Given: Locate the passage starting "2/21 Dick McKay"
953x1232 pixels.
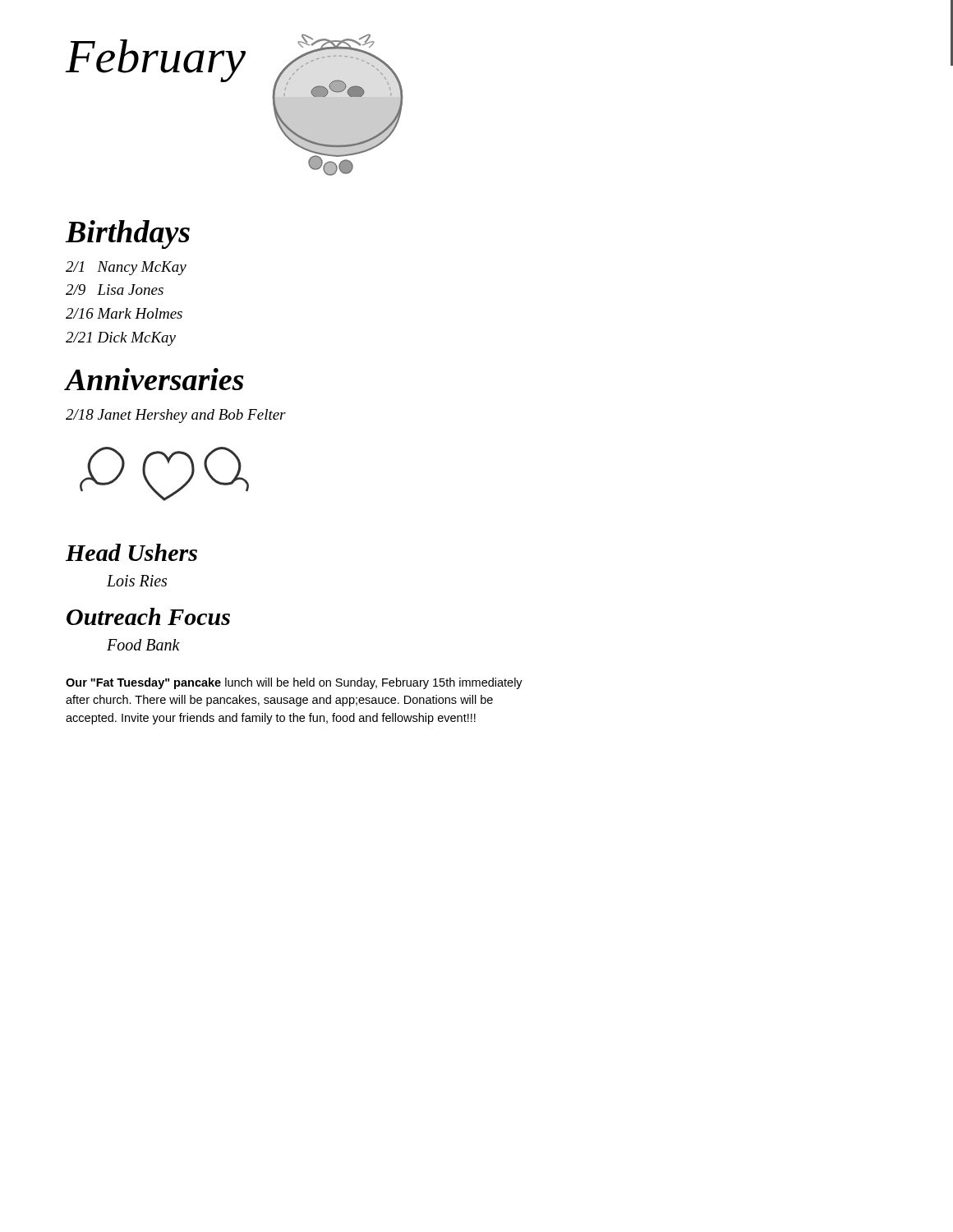Looking at the screenshot, I should coord(121,339).
